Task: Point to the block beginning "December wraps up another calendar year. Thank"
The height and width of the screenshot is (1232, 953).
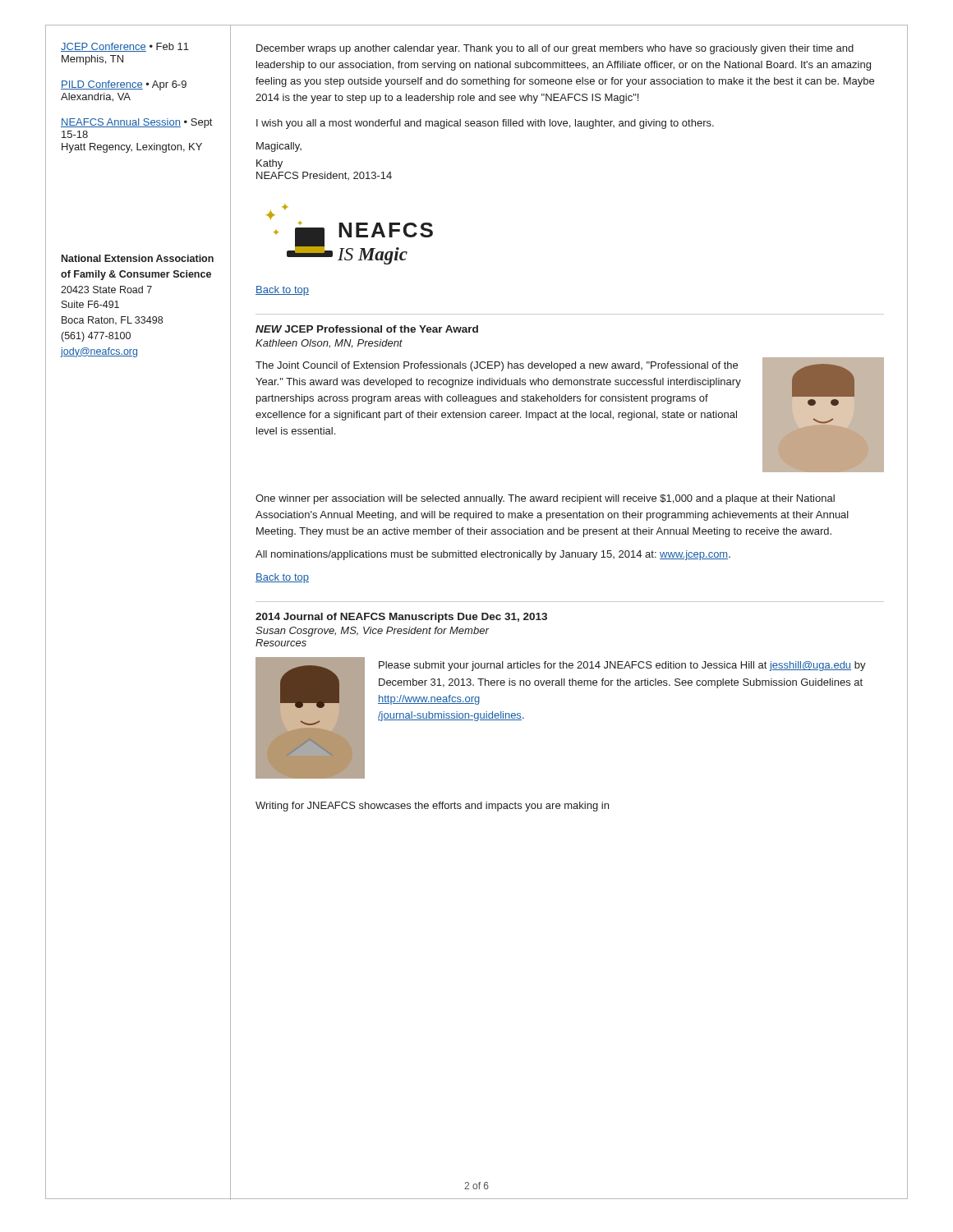Action: (x=565, y=73)
